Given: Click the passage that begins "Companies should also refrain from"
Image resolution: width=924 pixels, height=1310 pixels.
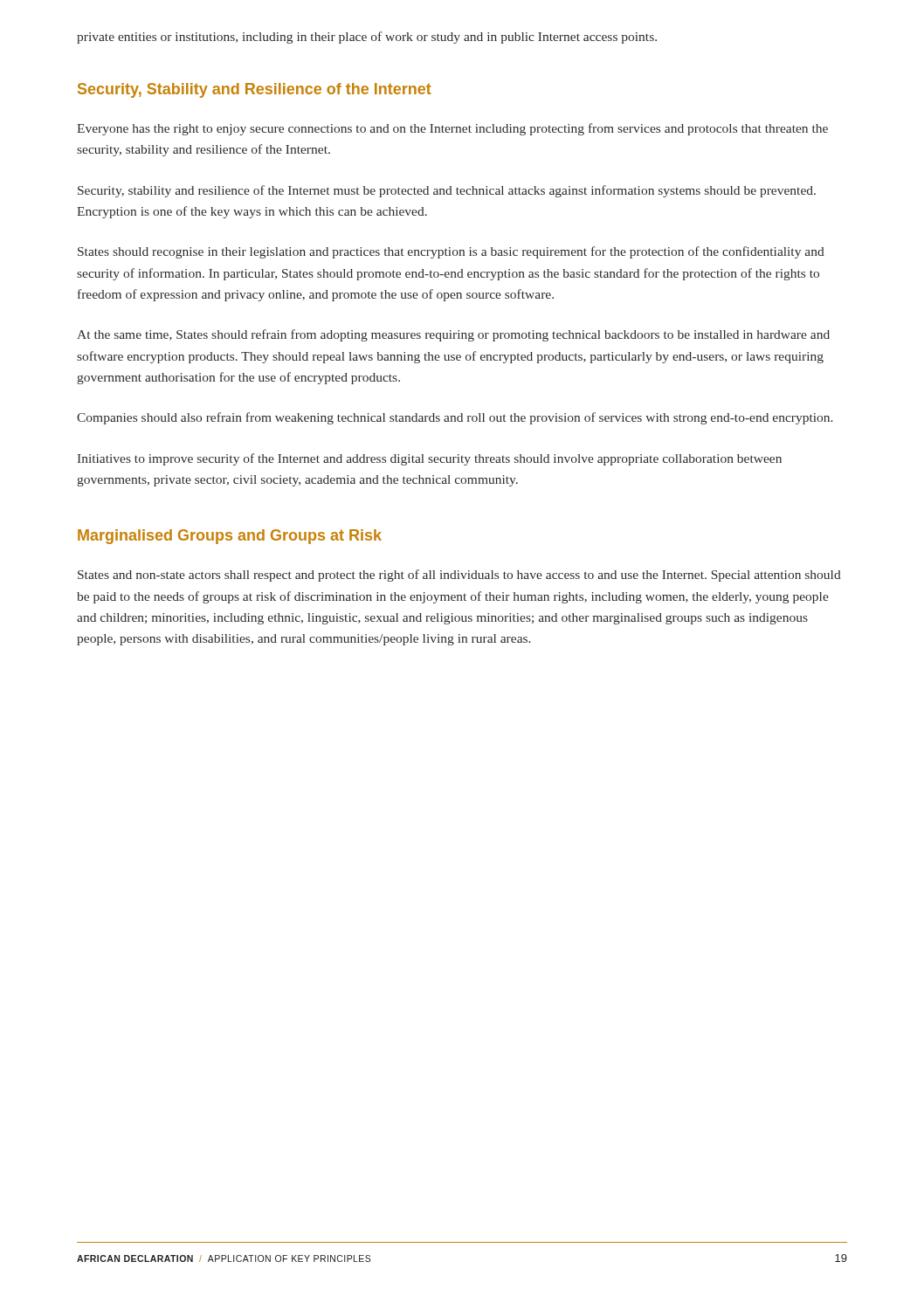Looking at the screenshot, I should [455, 417].
